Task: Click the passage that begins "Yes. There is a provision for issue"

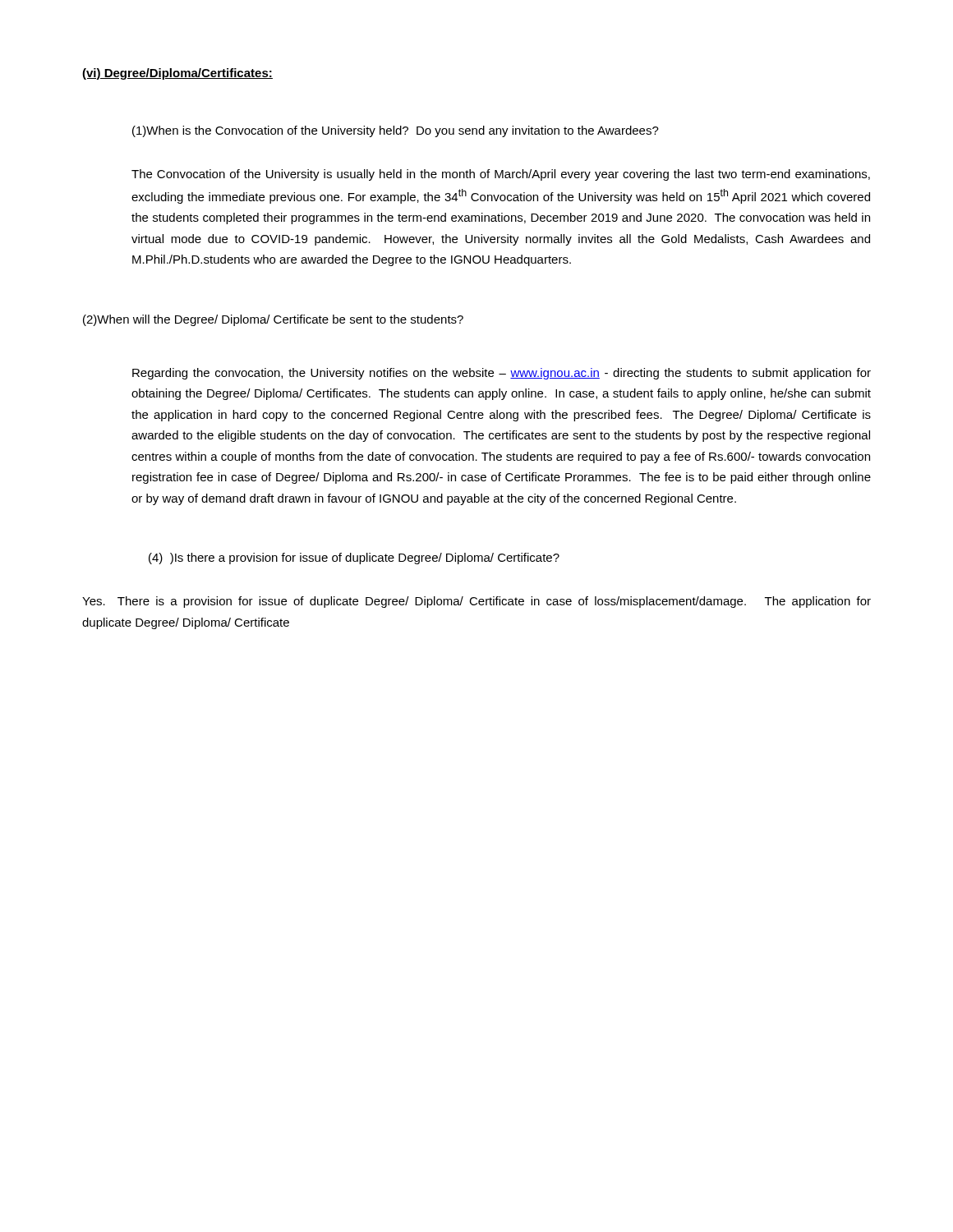Action: tap(476, 611)
